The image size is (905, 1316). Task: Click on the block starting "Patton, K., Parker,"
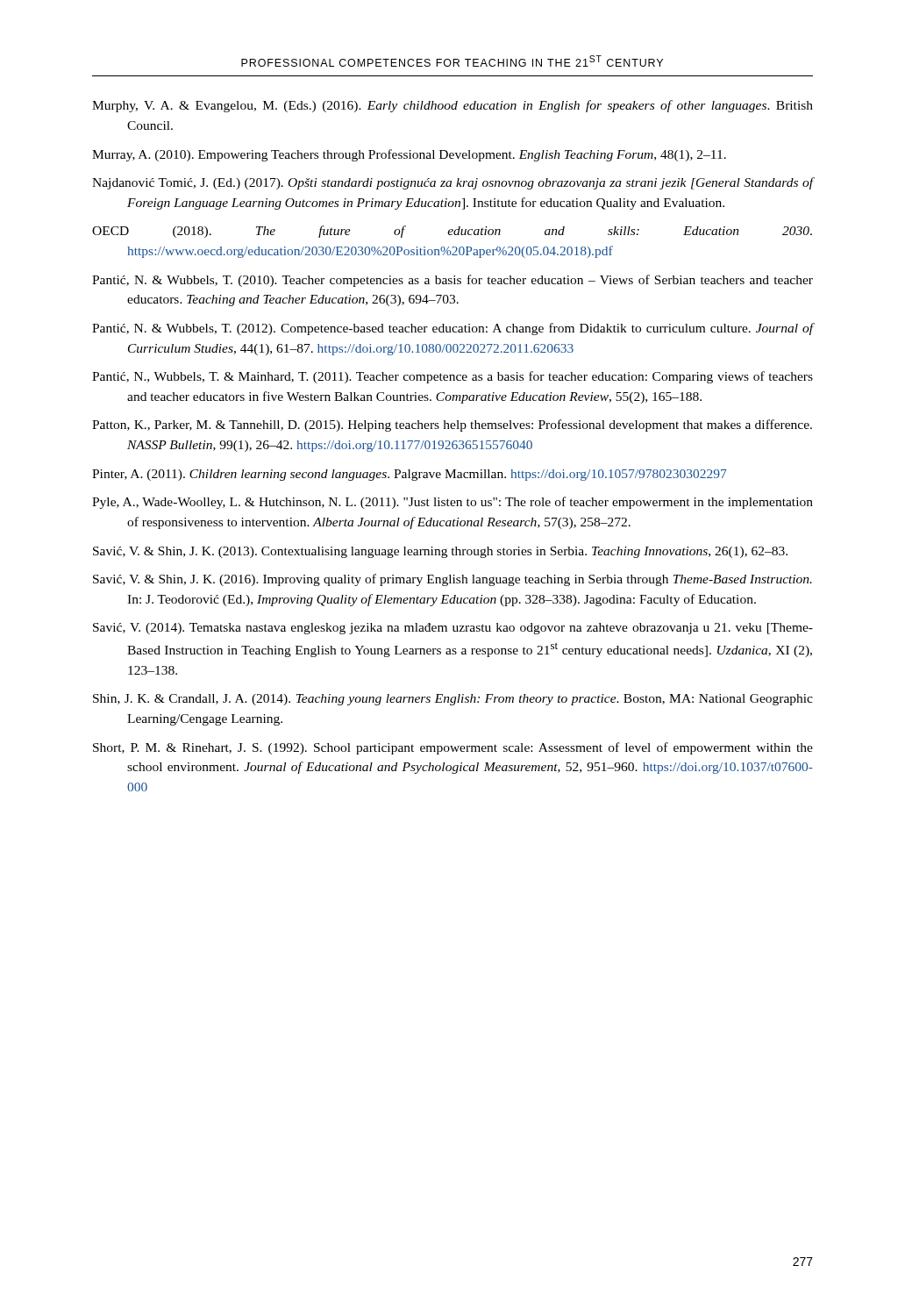click(452, 434)
